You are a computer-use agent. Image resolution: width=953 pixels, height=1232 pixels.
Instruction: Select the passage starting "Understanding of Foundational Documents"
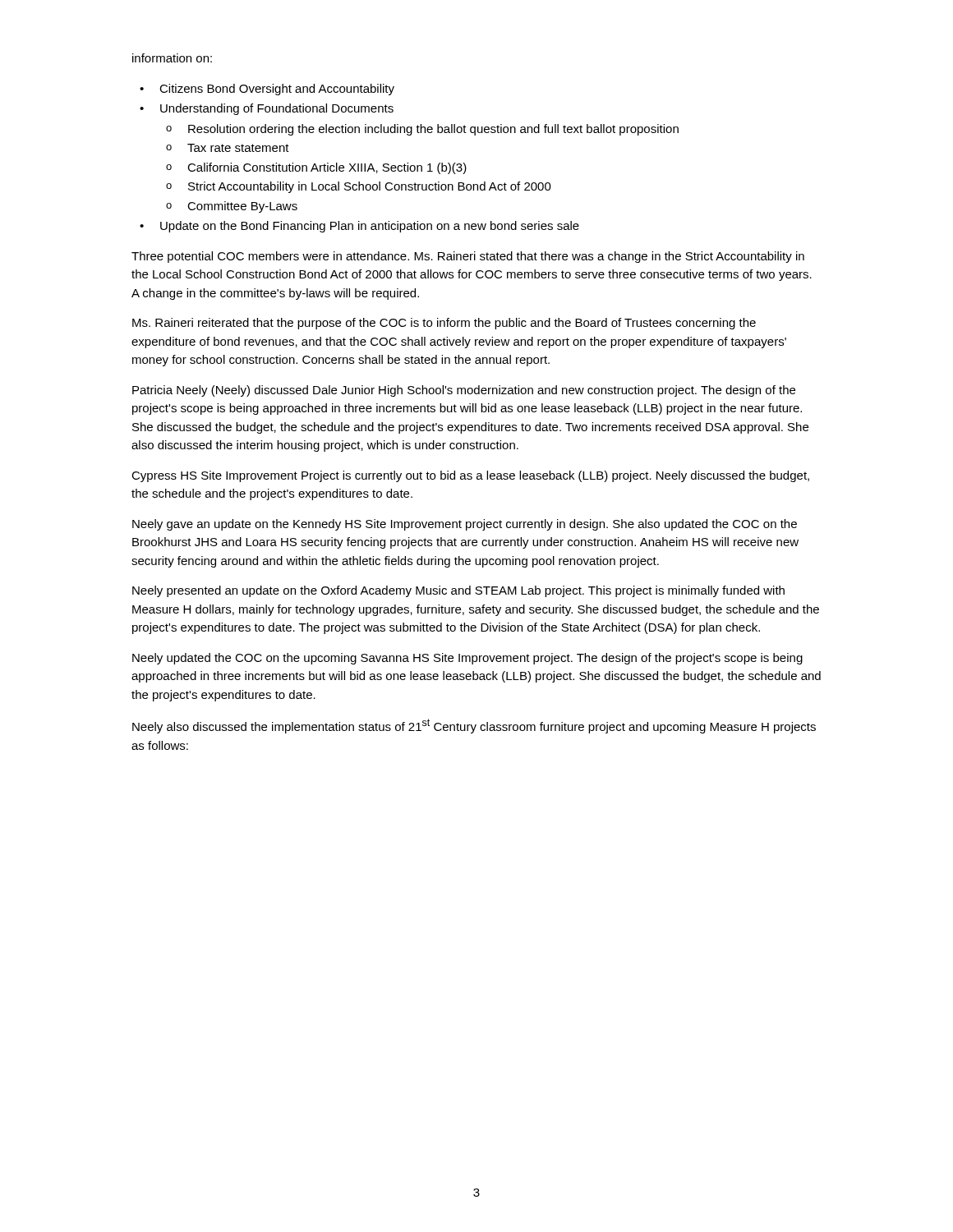[277, 109]
